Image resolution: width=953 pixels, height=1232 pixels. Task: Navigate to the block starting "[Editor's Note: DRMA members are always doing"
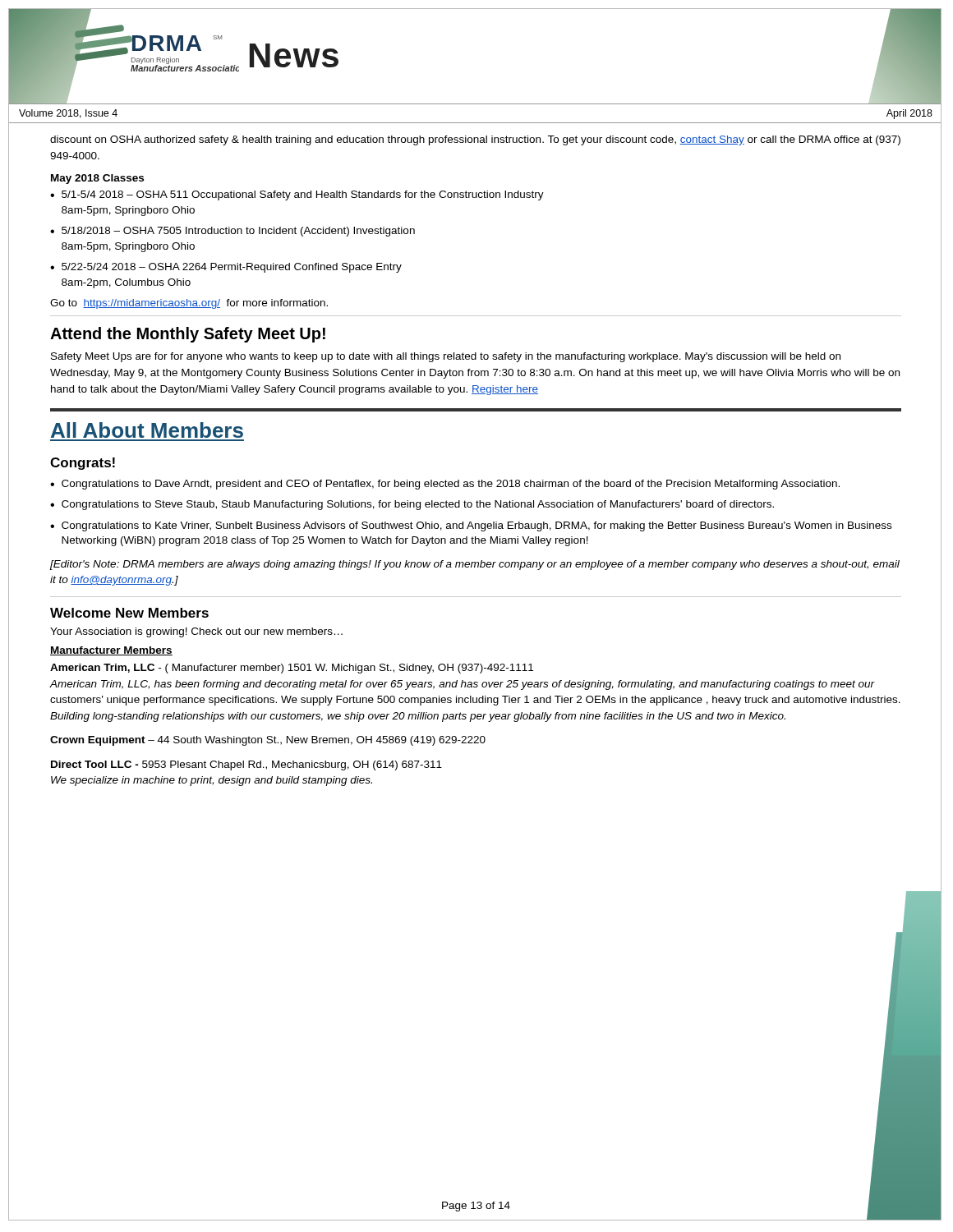(475, 572)
